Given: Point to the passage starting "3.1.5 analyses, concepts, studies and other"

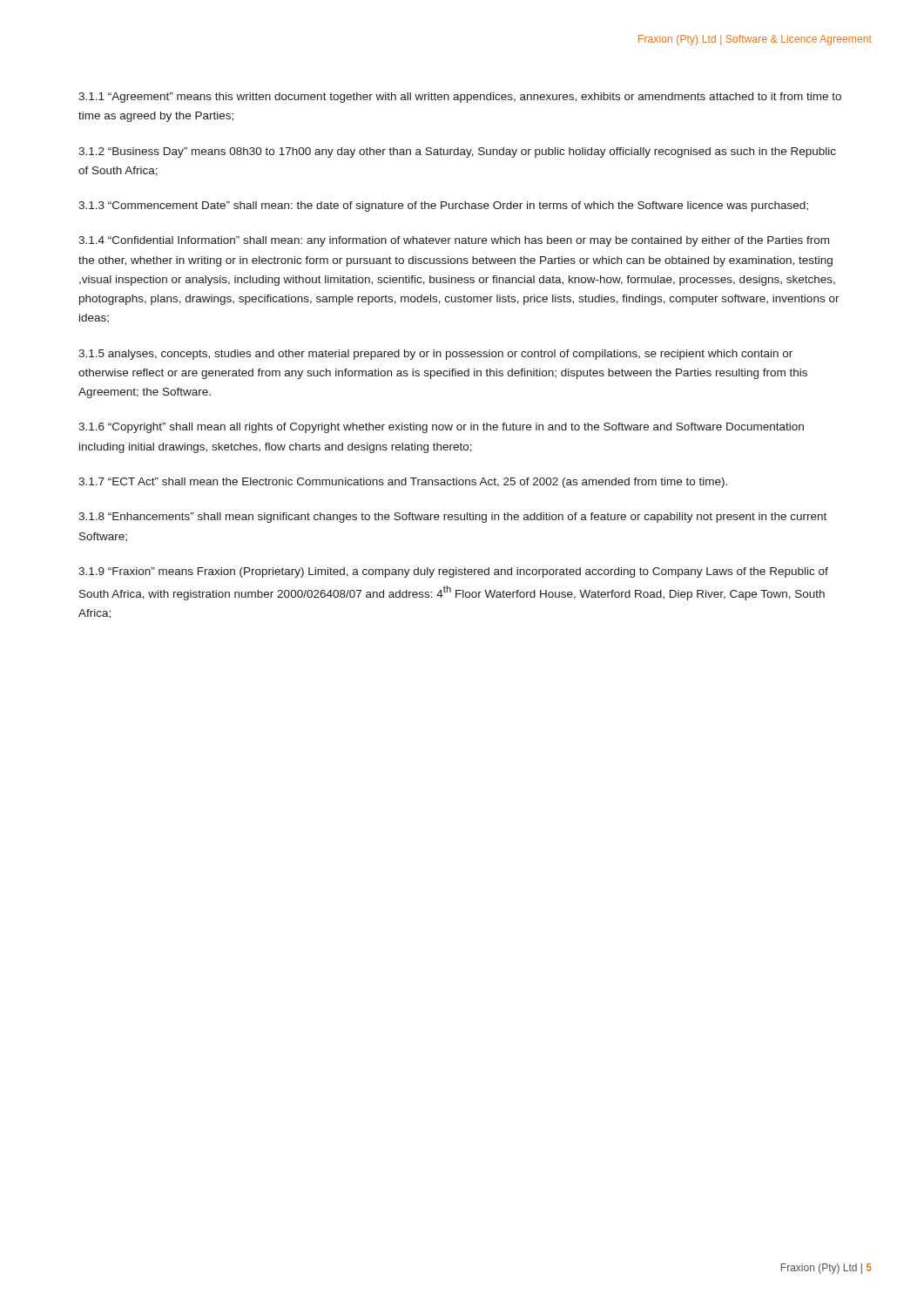Looking at the screenshot, I should [x=443, y=372].
